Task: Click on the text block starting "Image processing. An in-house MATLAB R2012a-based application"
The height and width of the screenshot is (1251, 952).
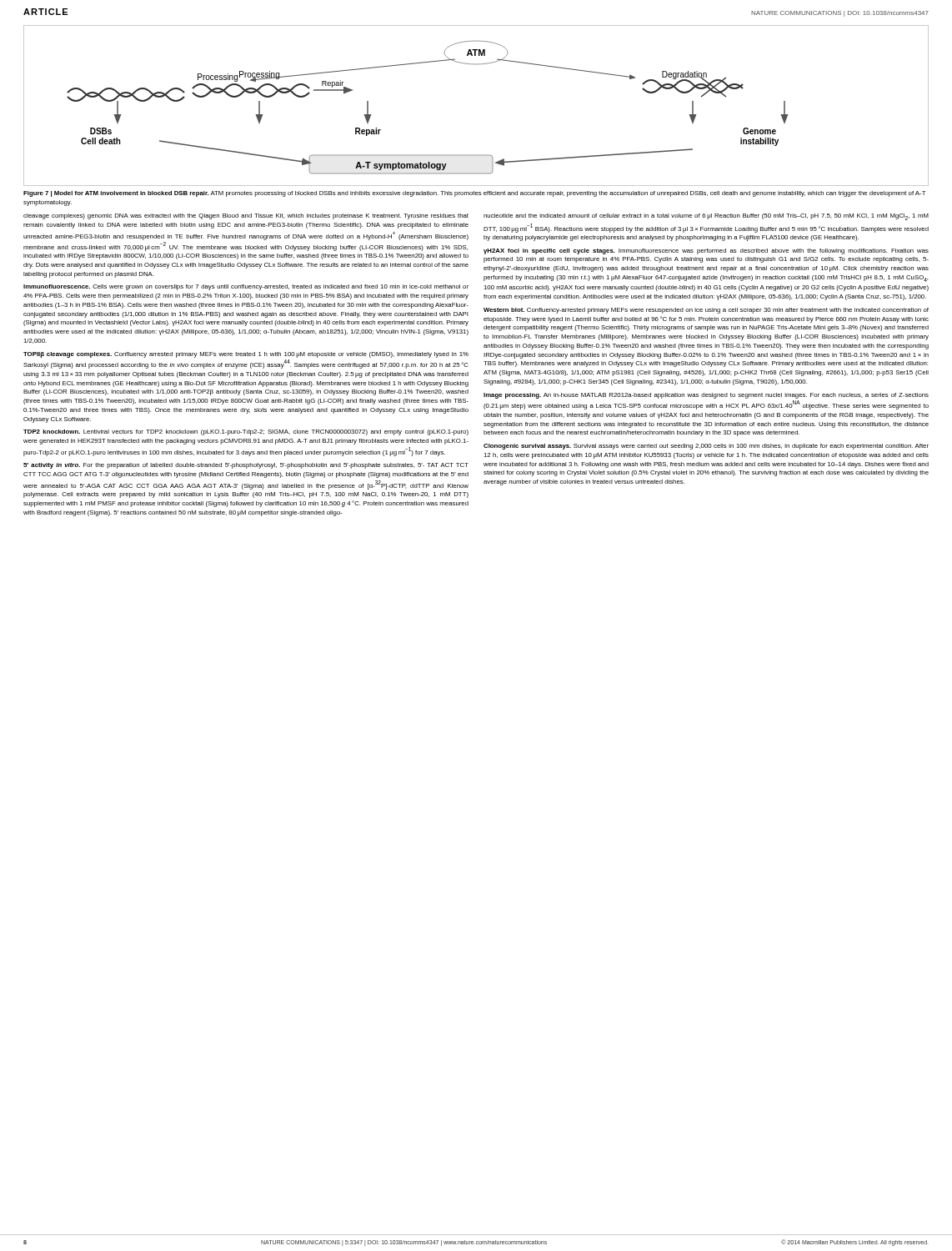Action: click(706, 414)
